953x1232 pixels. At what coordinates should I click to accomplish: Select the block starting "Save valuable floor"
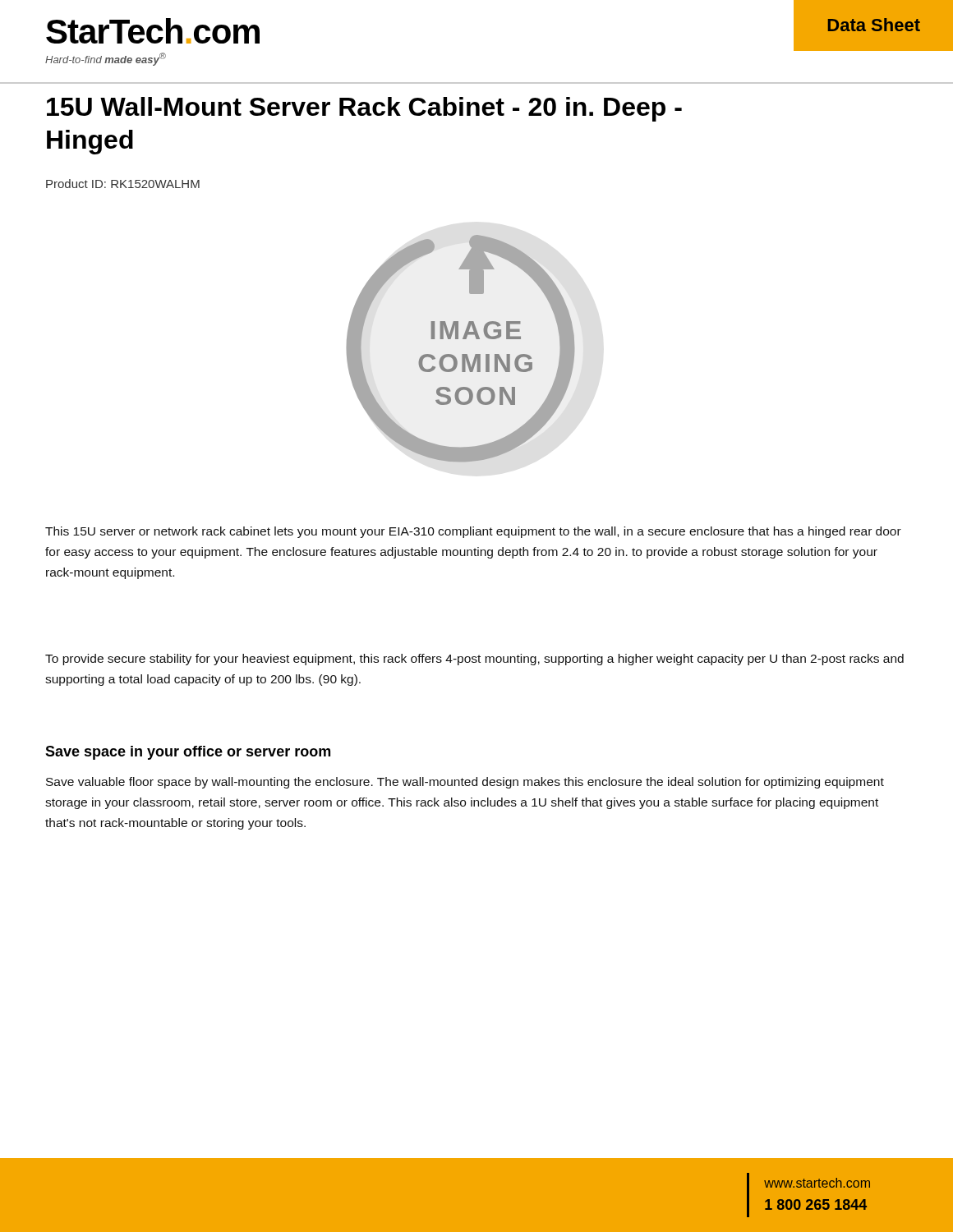coord(464,802)
